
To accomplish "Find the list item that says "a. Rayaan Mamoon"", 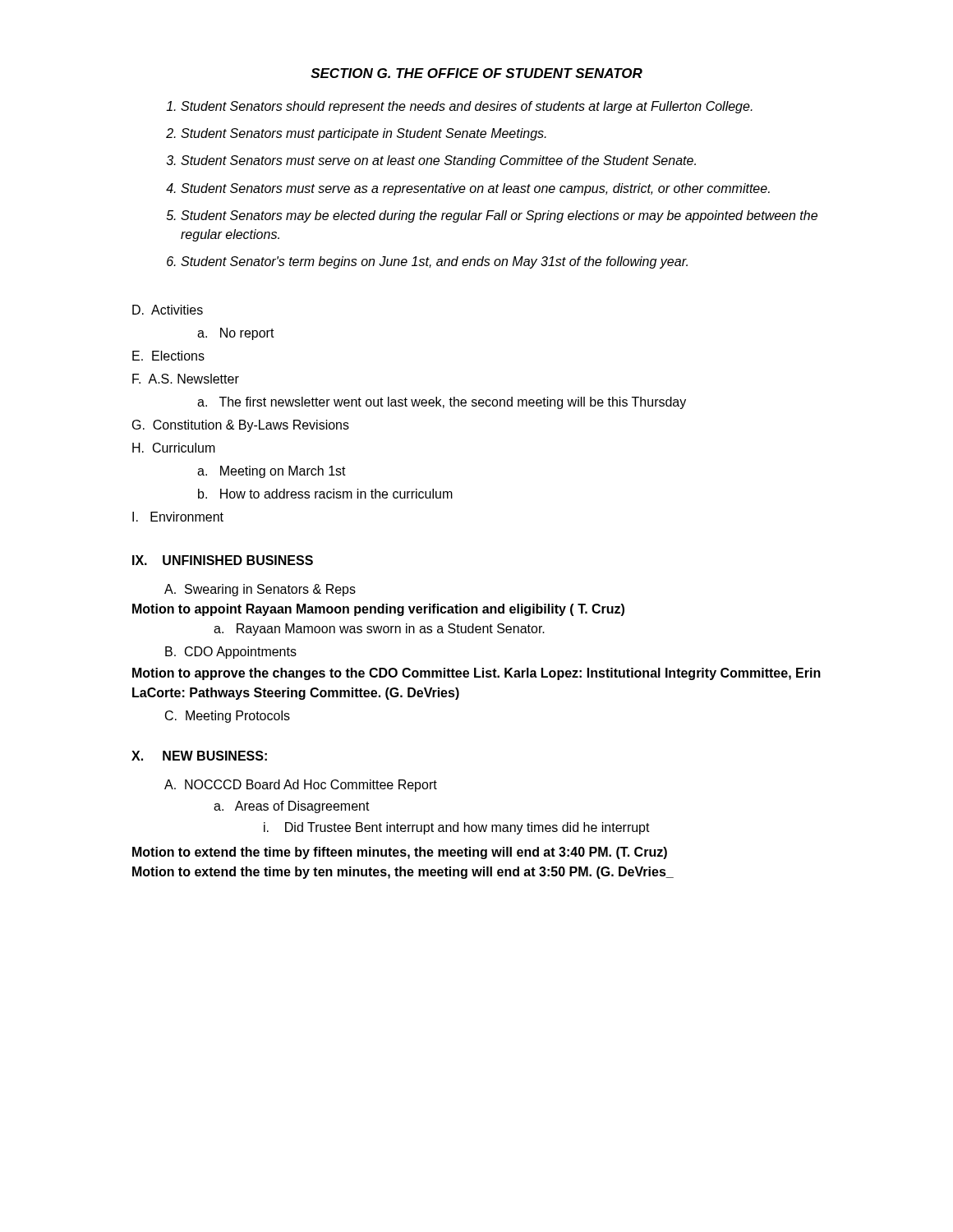I will pyautogui.click(x=379, y=629).
